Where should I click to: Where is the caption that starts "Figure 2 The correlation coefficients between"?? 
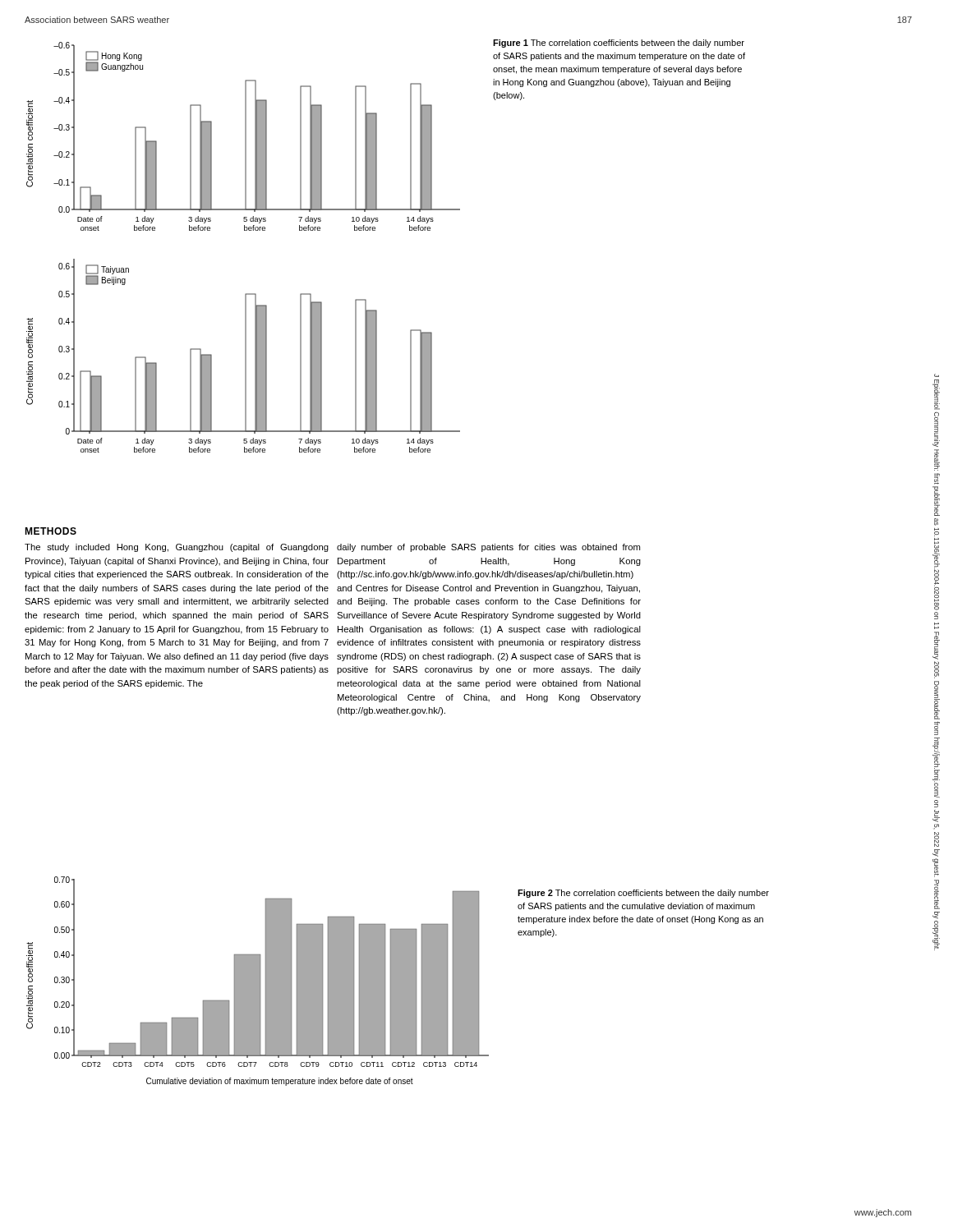click(643, 912)
